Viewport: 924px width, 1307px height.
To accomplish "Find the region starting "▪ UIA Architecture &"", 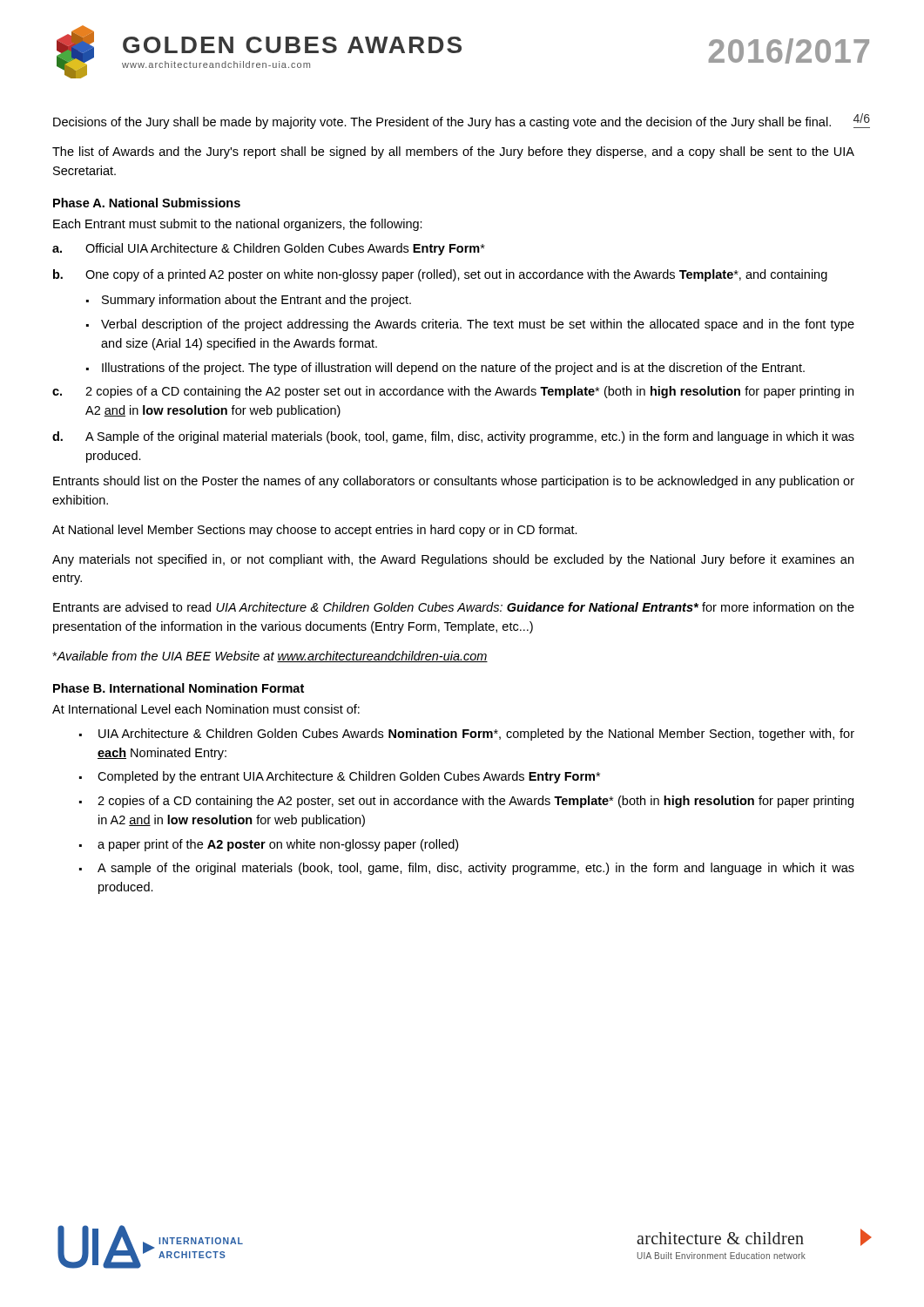I will click(x=466, y=744).
